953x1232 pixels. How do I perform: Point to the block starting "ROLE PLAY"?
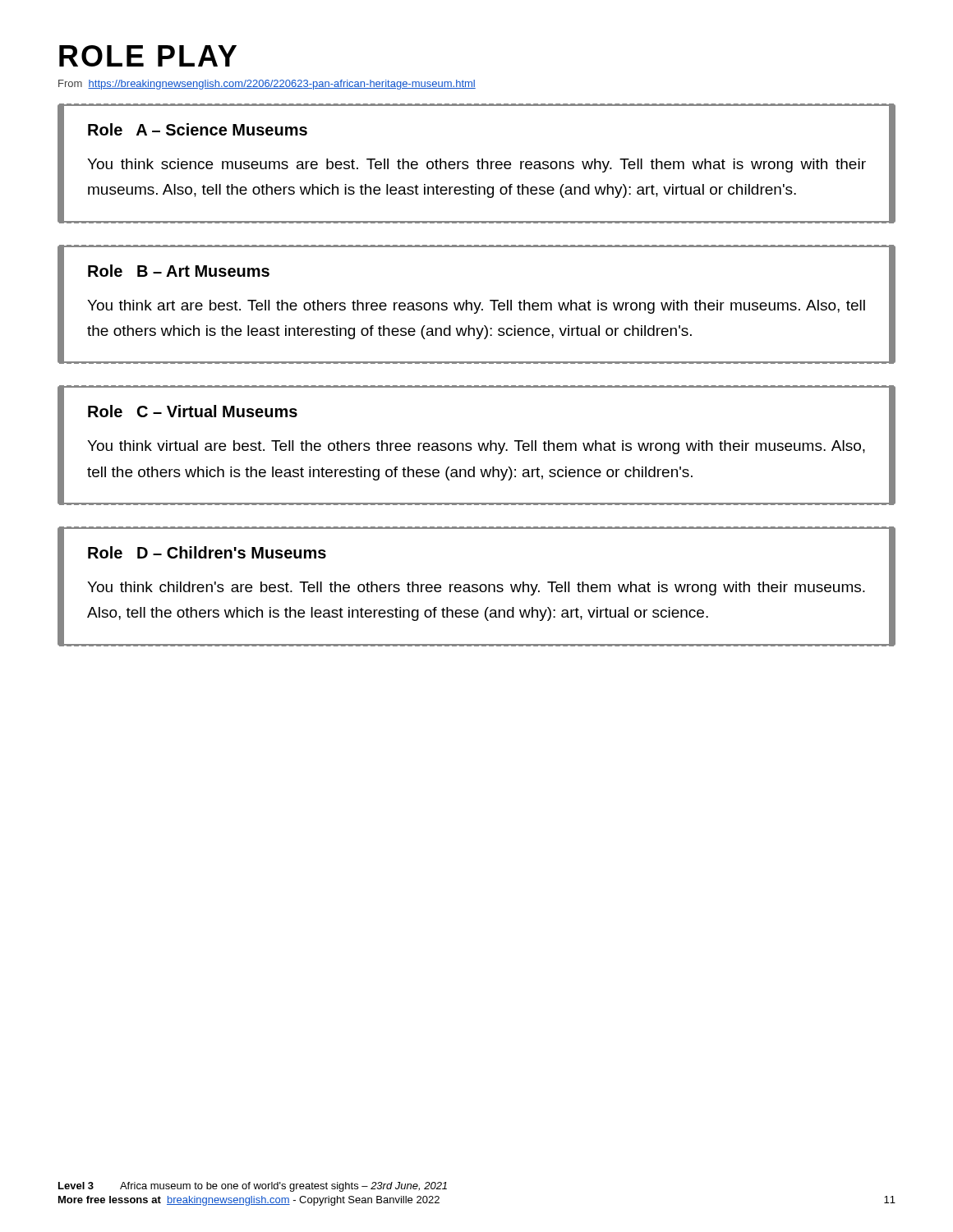tap(148, 57)
